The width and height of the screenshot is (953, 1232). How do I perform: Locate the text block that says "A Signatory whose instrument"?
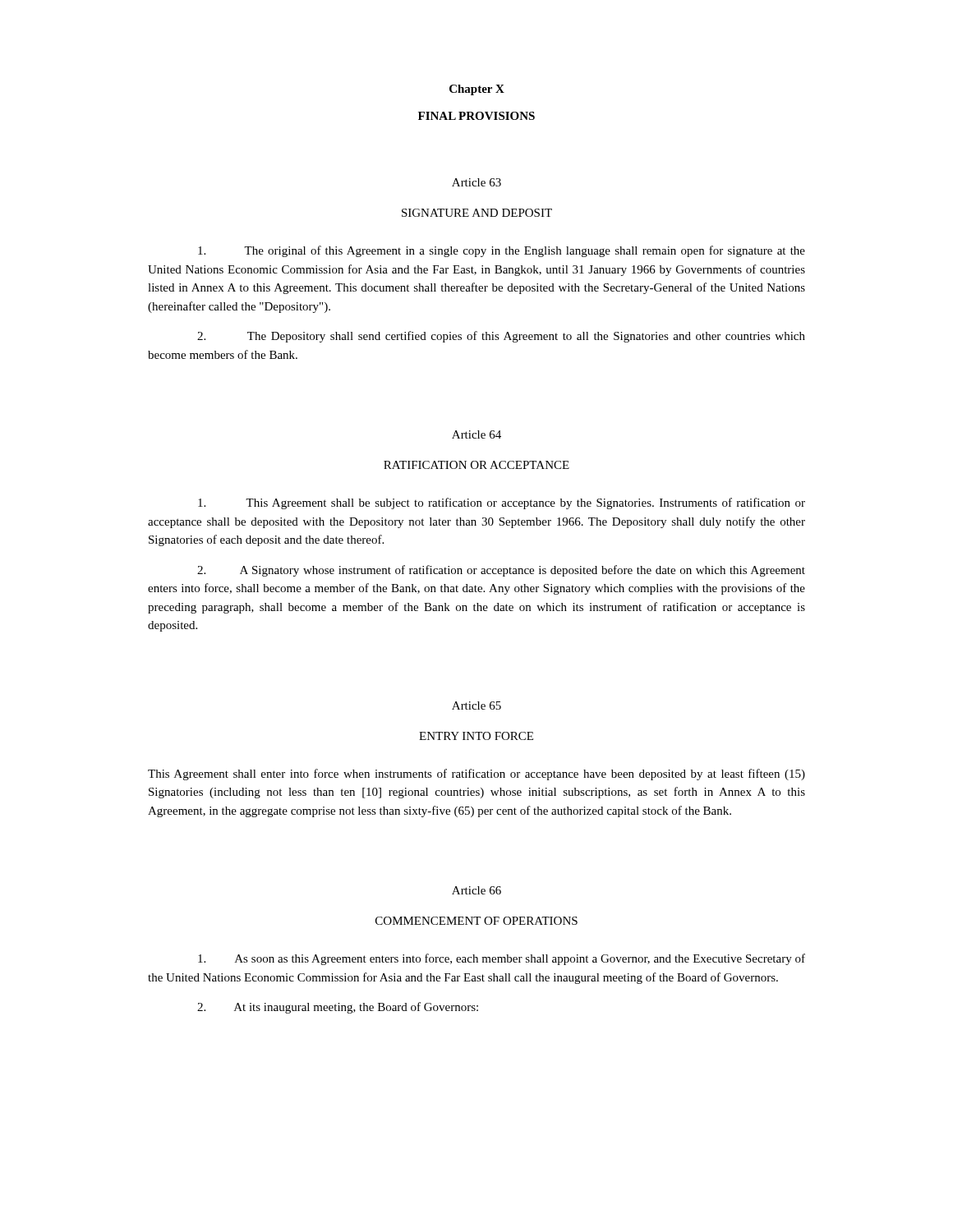point(476,597)
